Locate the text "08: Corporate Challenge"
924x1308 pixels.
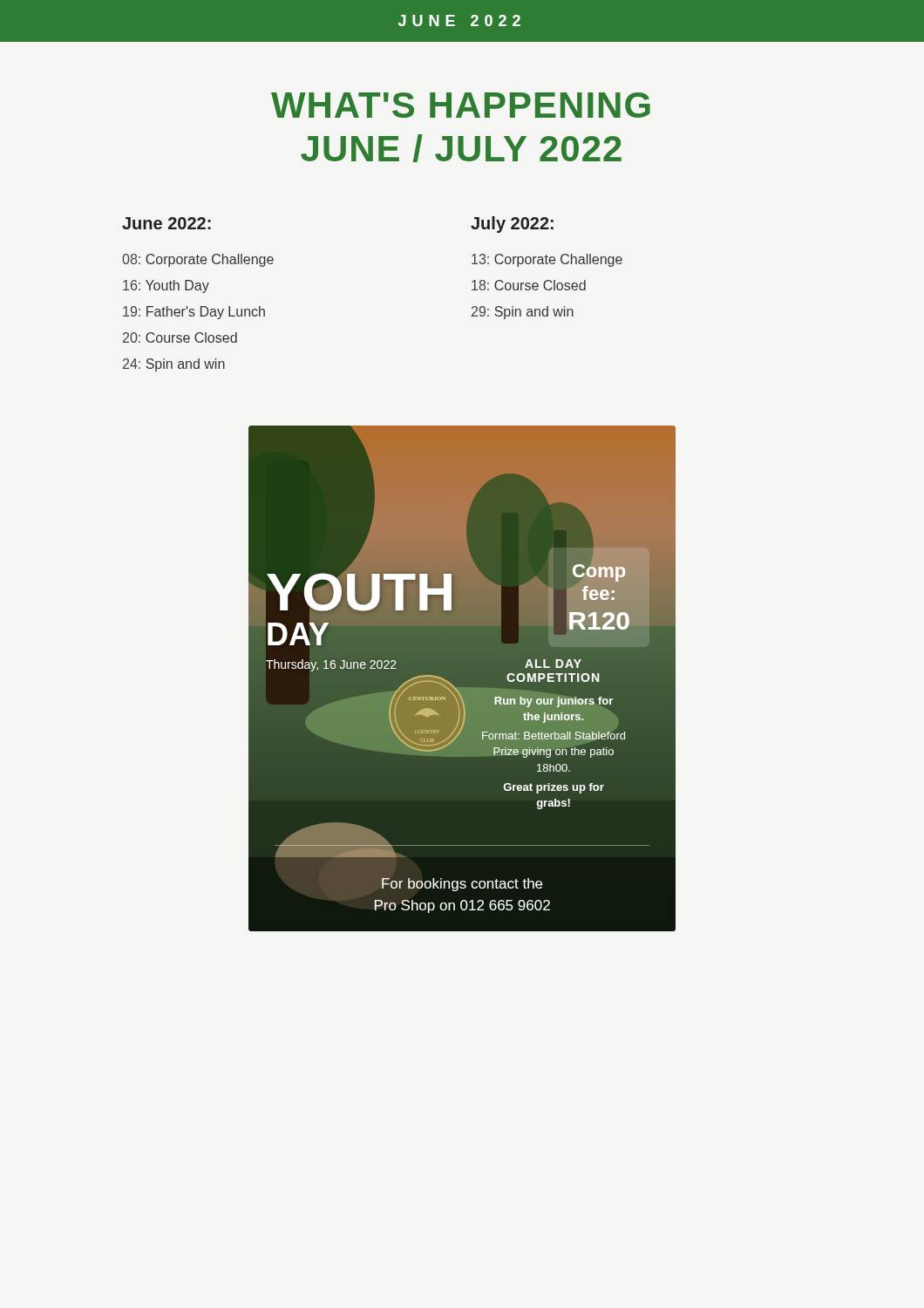tap(198, 259)
